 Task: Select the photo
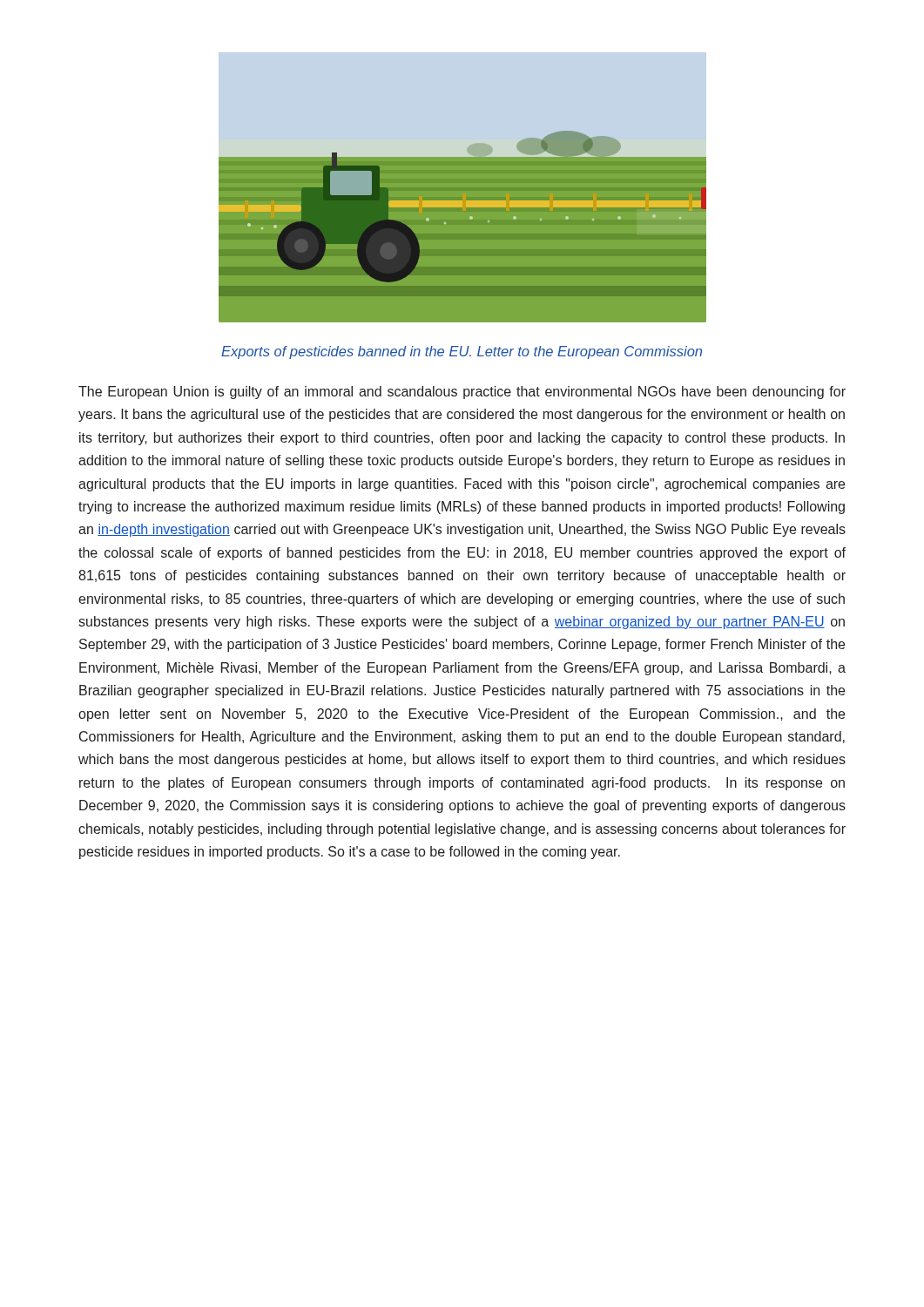point(462,187)
